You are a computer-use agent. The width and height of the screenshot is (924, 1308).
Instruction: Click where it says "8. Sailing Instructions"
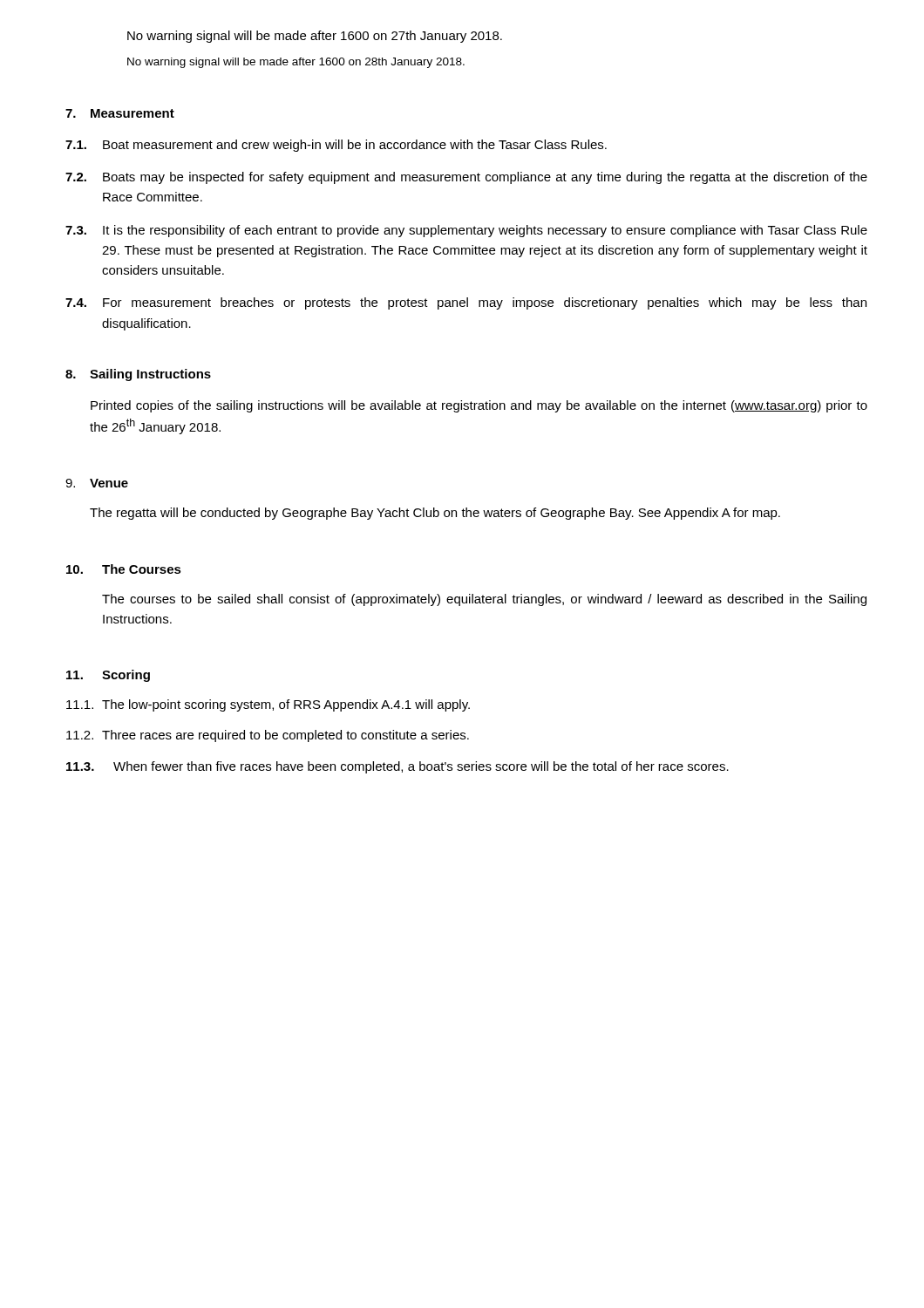tap(138, 373)
